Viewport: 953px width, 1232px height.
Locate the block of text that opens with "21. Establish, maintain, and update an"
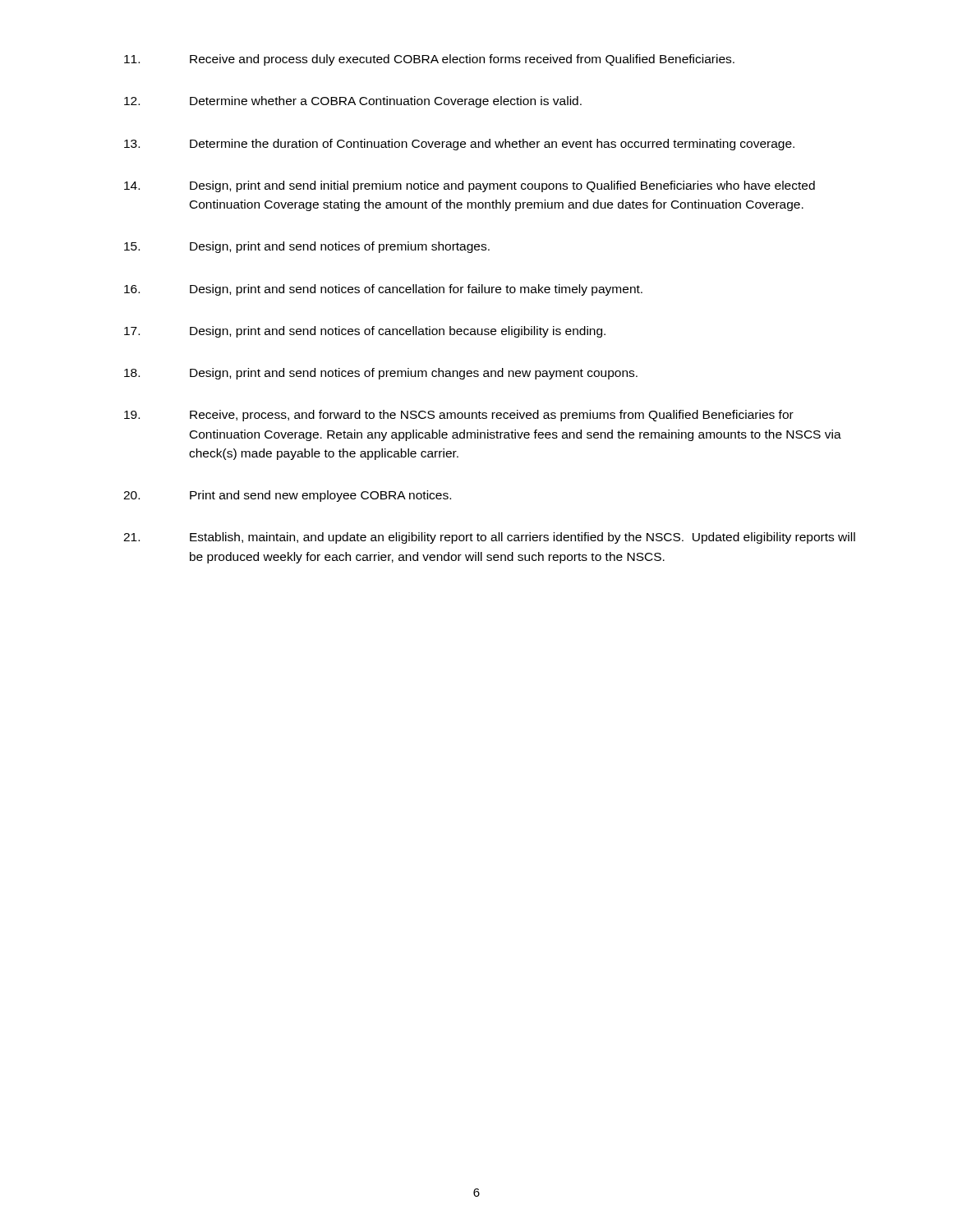click(x=493, y=547)
